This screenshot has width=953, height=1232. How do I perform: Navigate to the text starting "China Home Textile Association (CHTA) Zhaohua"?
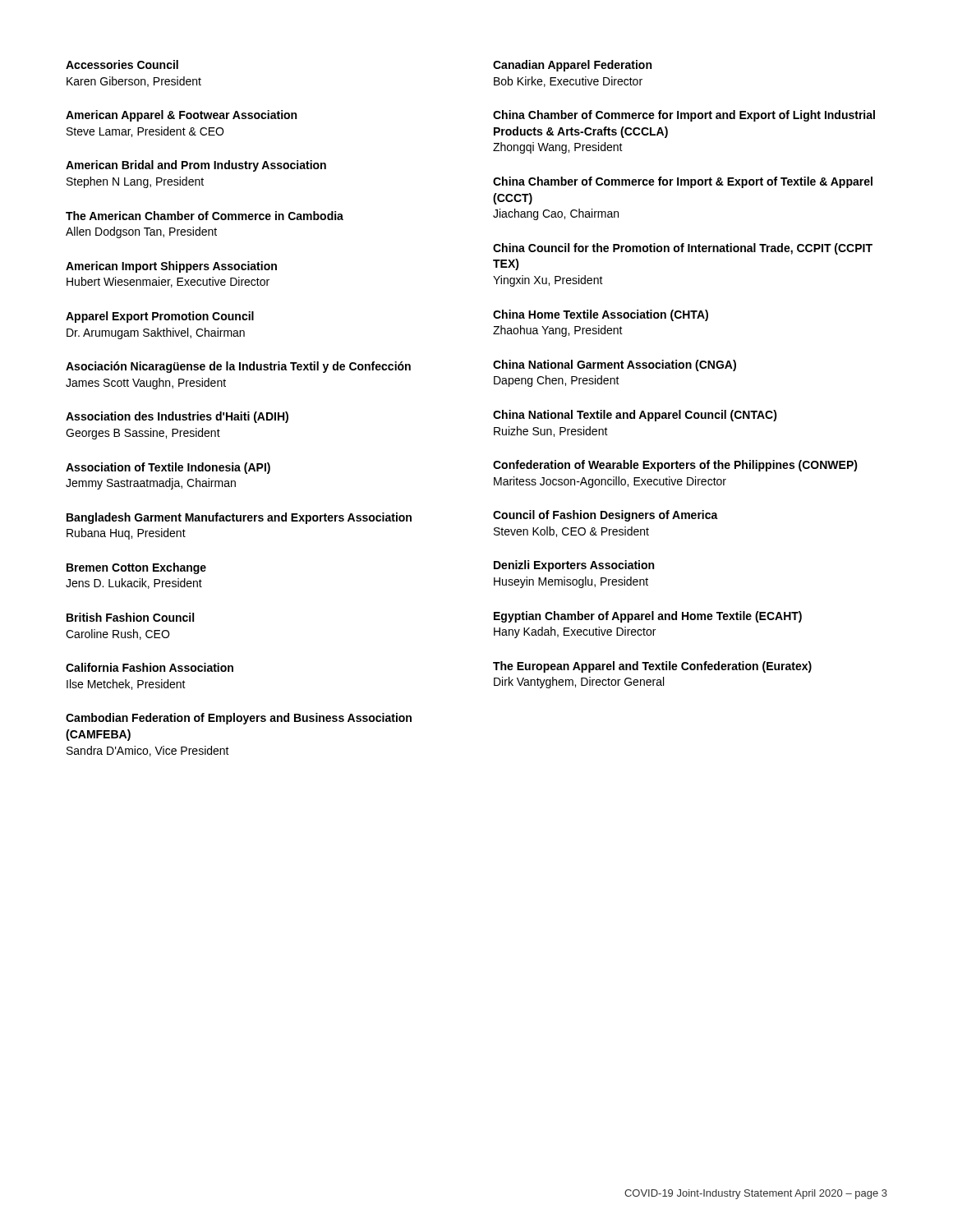[x=690, y=323]
